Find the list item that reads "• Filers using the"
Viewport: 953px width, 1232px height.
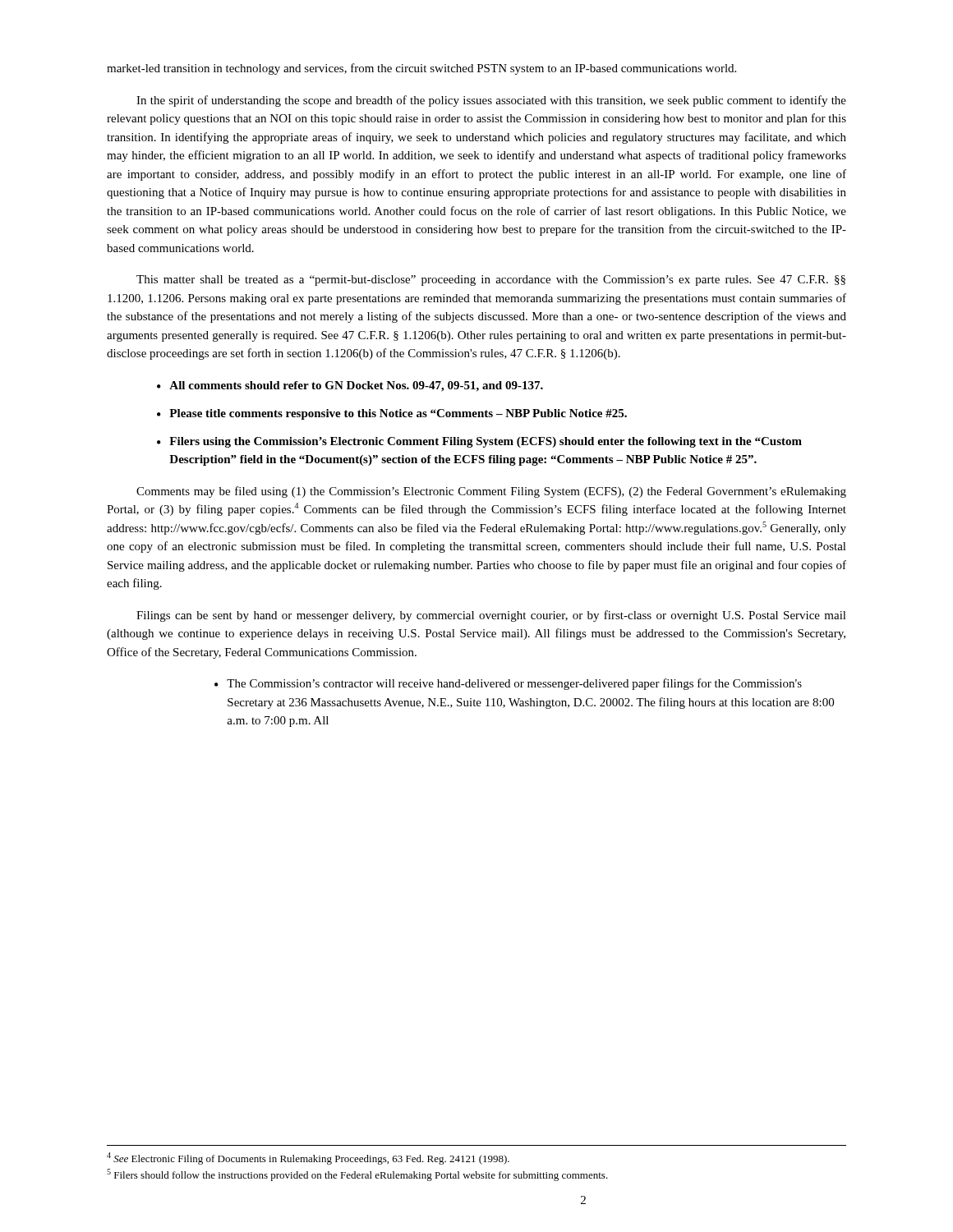click(501, 450)
